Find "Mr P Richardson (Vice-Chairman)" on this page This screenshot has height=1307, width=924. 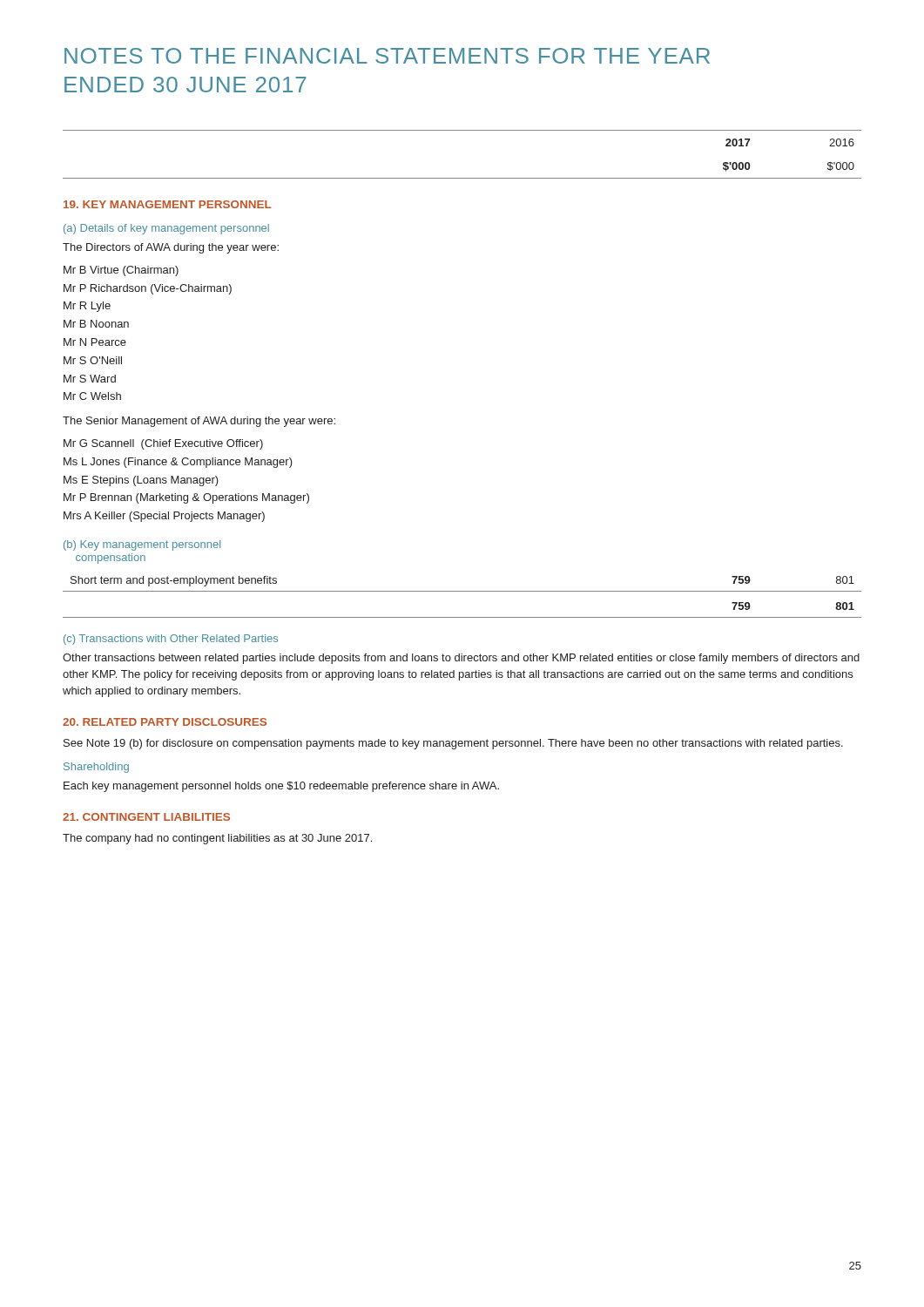[x=147, y=288]
